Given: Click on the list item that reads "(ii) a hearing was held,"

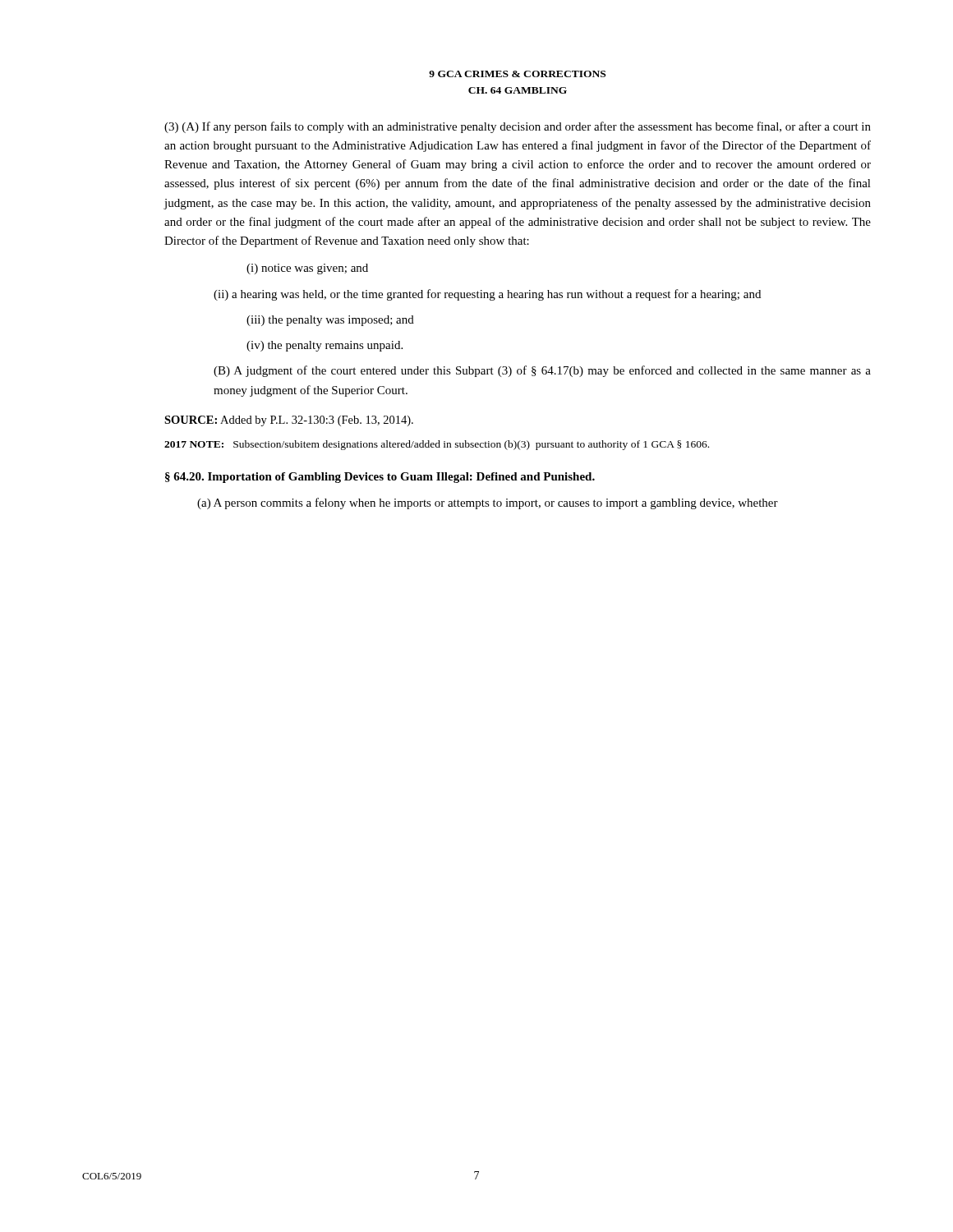Looking at the screenshot, I should point(487,294).
